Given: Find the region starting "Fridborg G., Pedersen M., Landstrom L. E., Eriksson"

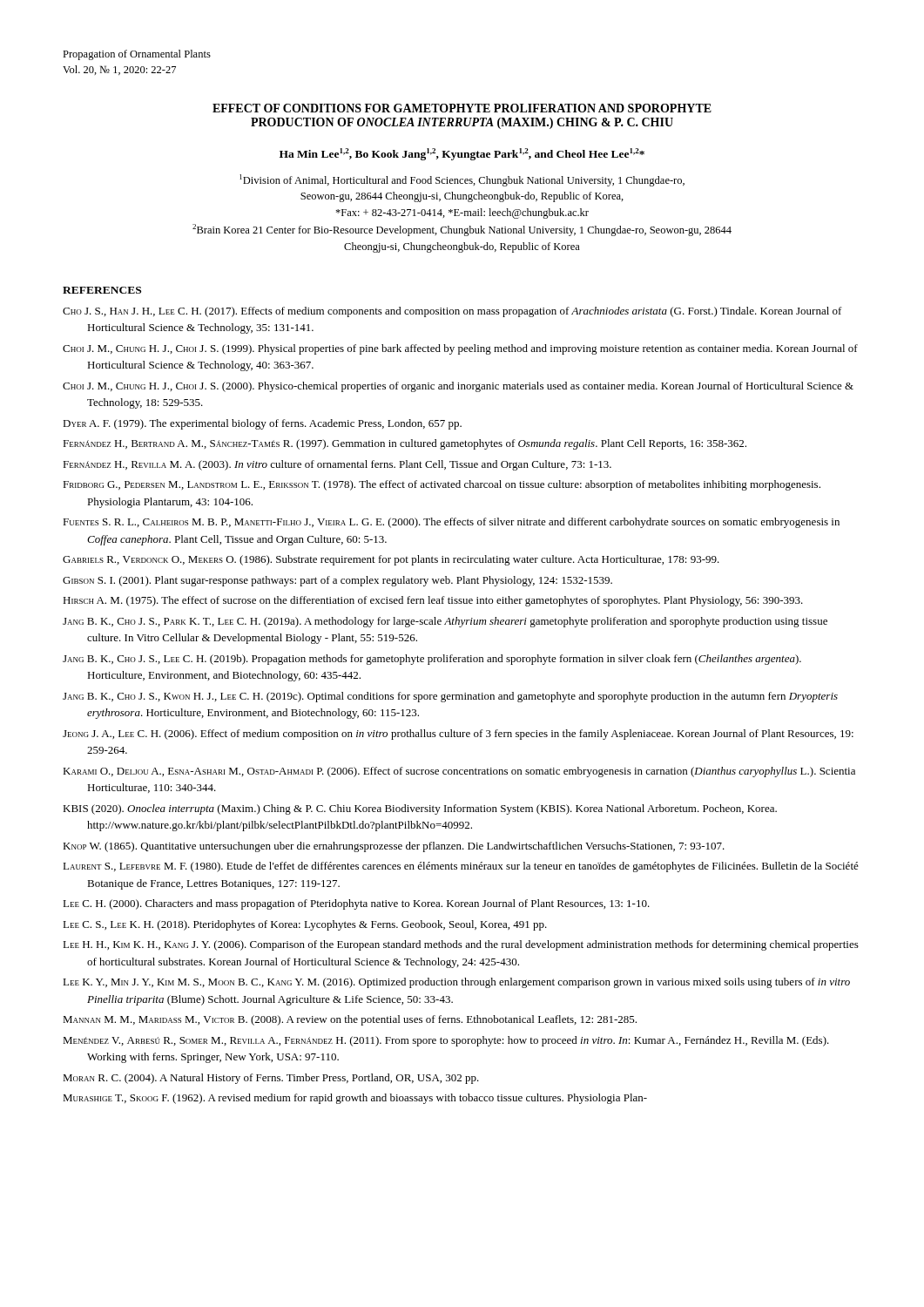Looking at the screenshot, I should pos(442,493).
